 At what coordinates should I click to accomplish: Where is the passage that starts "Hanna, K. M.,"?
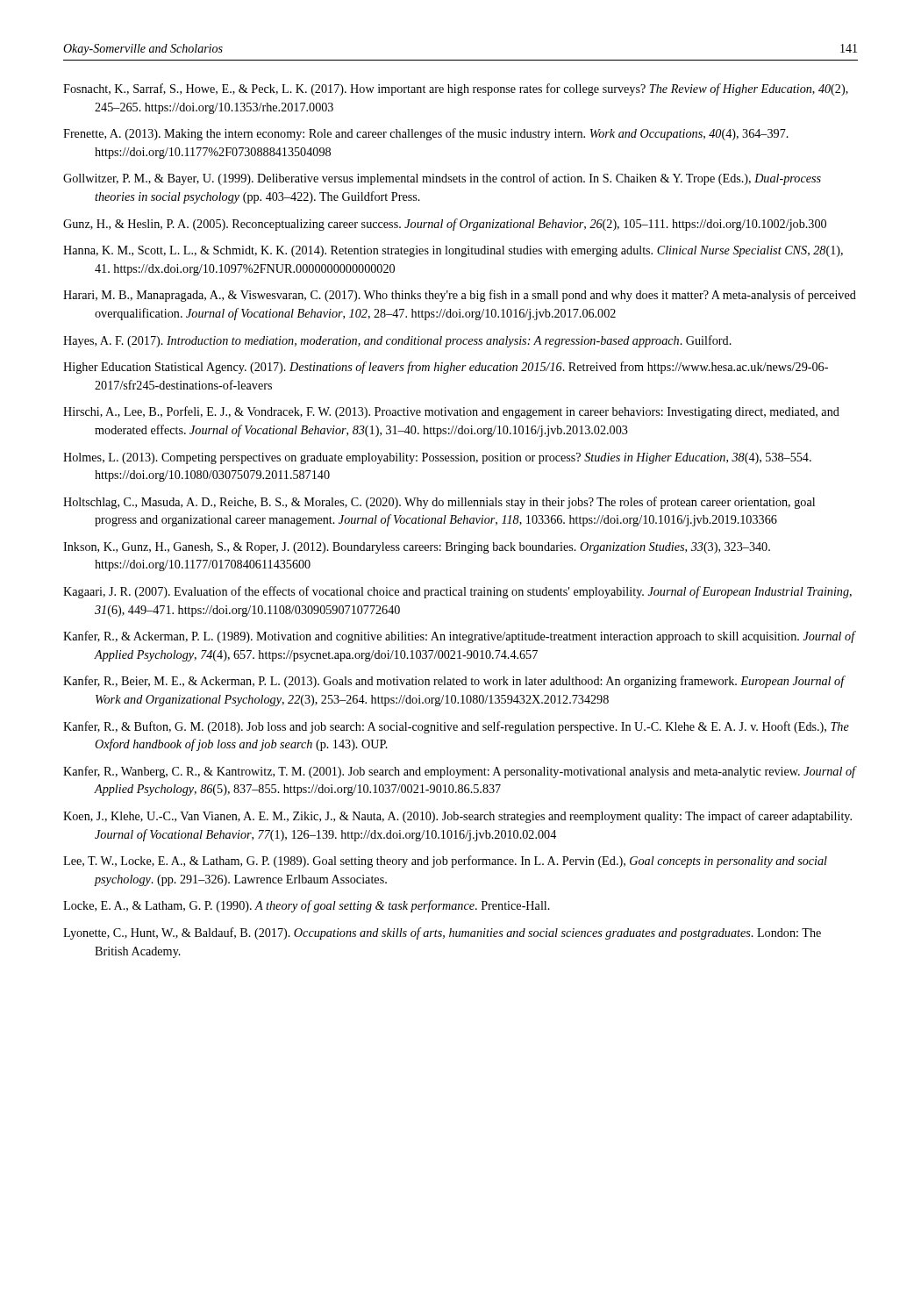[x=453, y=259]
